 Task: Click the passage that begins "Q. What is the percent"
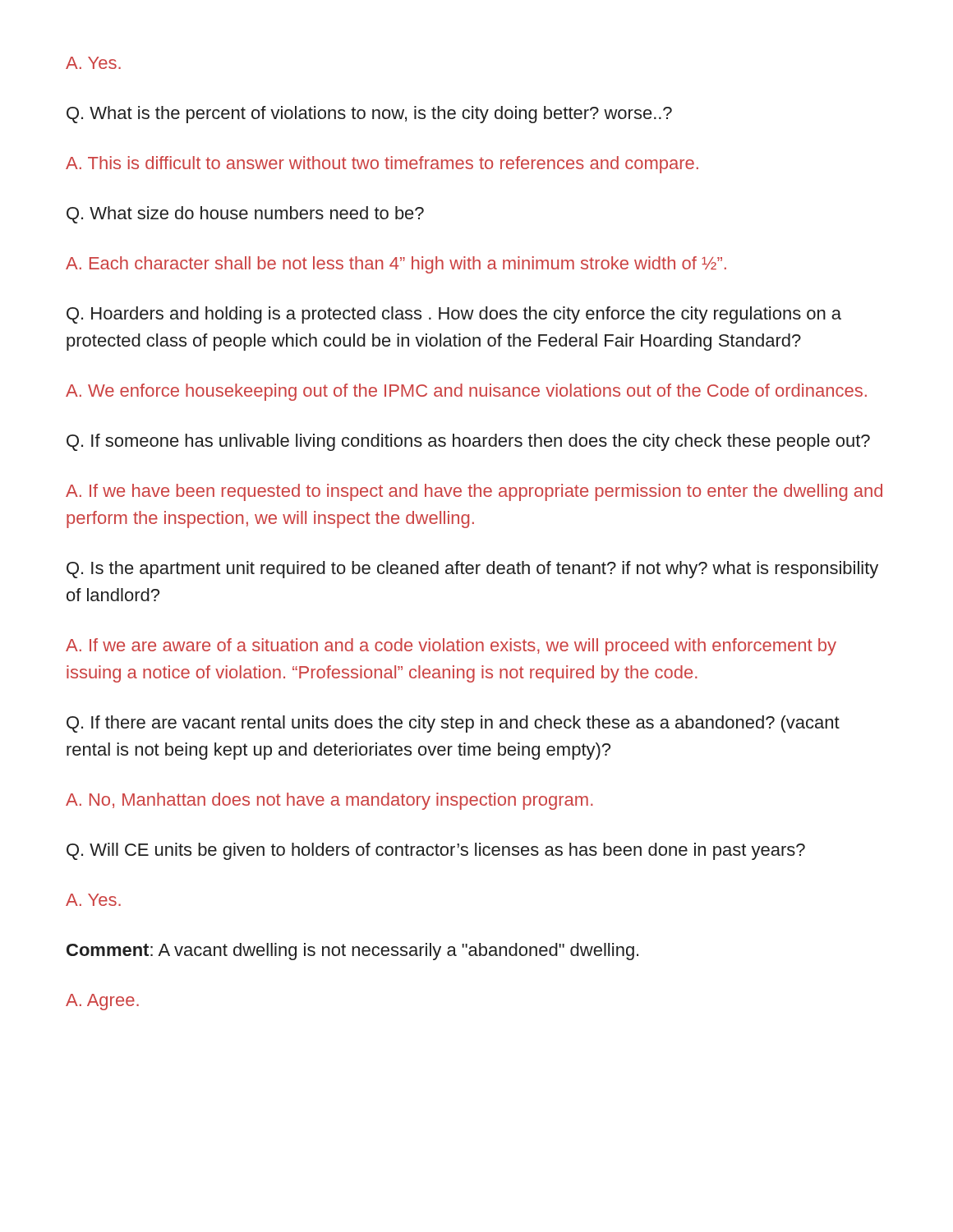tap(369, 113)
